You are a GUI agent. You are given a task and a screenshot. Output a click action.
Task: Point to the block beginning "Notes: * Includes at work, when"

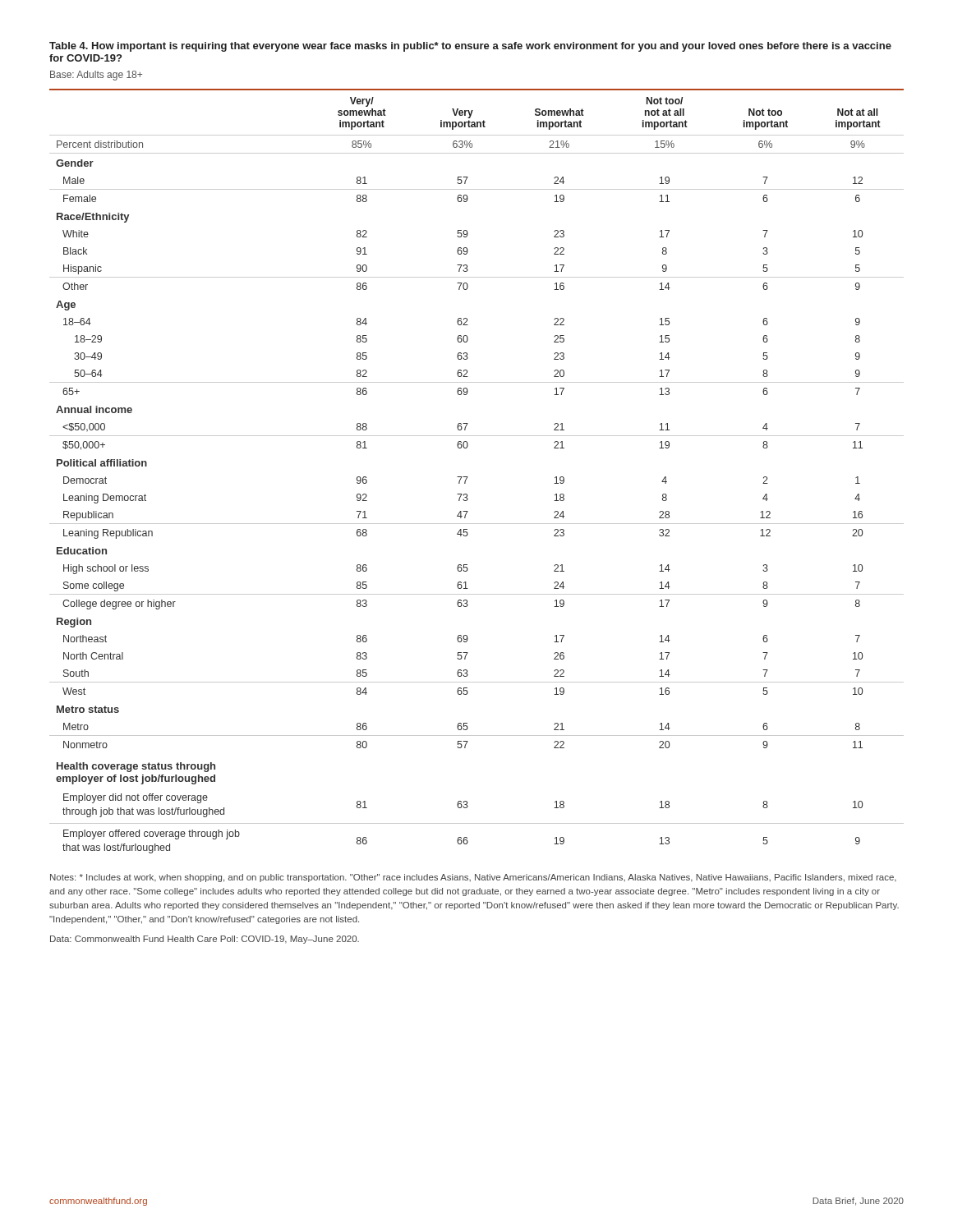pyautogui.click(x=474, y=898)
